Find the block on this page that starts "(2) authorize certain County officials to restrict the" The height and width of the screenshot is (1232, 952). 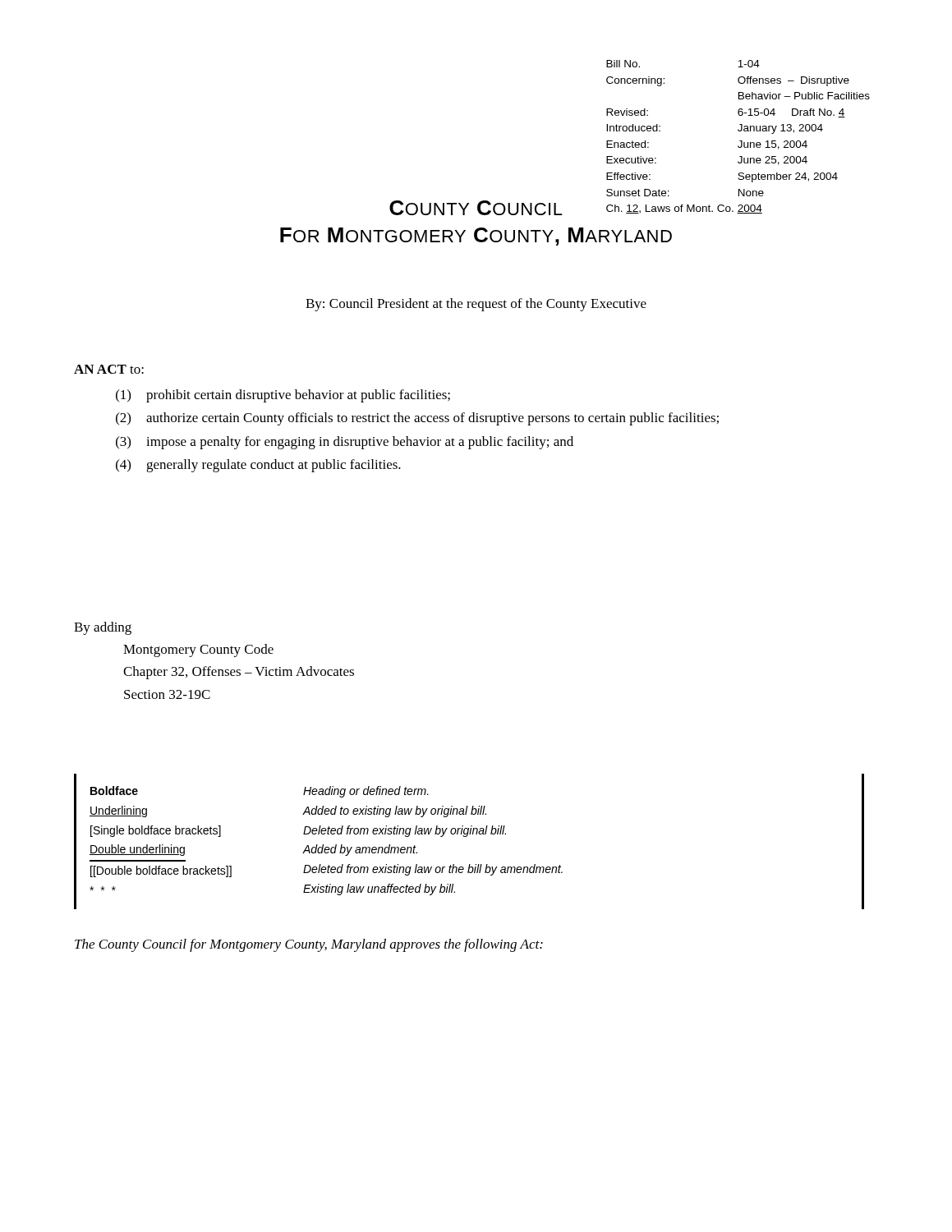(x=444, y=419)
